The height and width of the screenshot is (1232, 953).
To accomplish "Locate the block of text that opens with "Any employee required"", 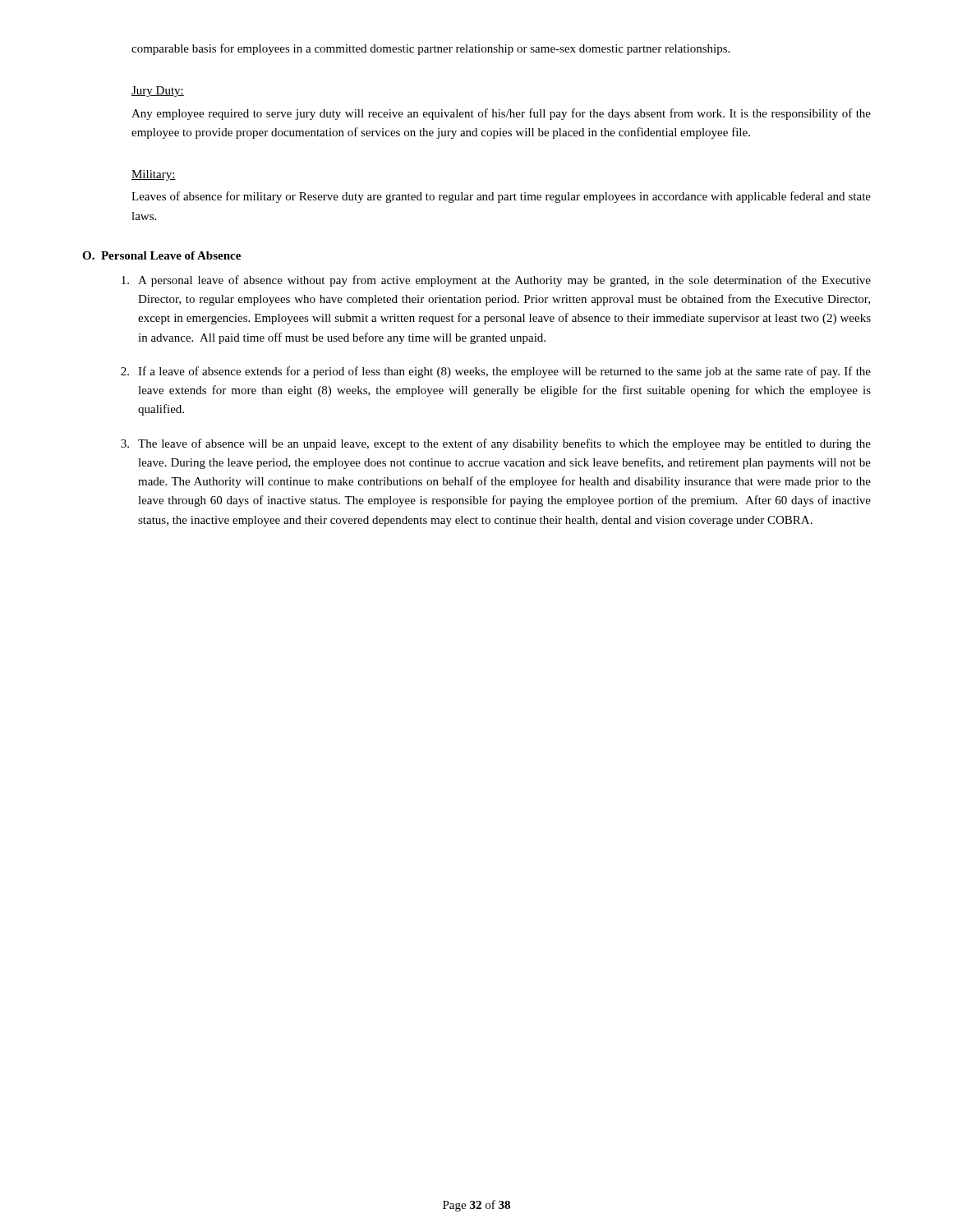I will 501,122.
